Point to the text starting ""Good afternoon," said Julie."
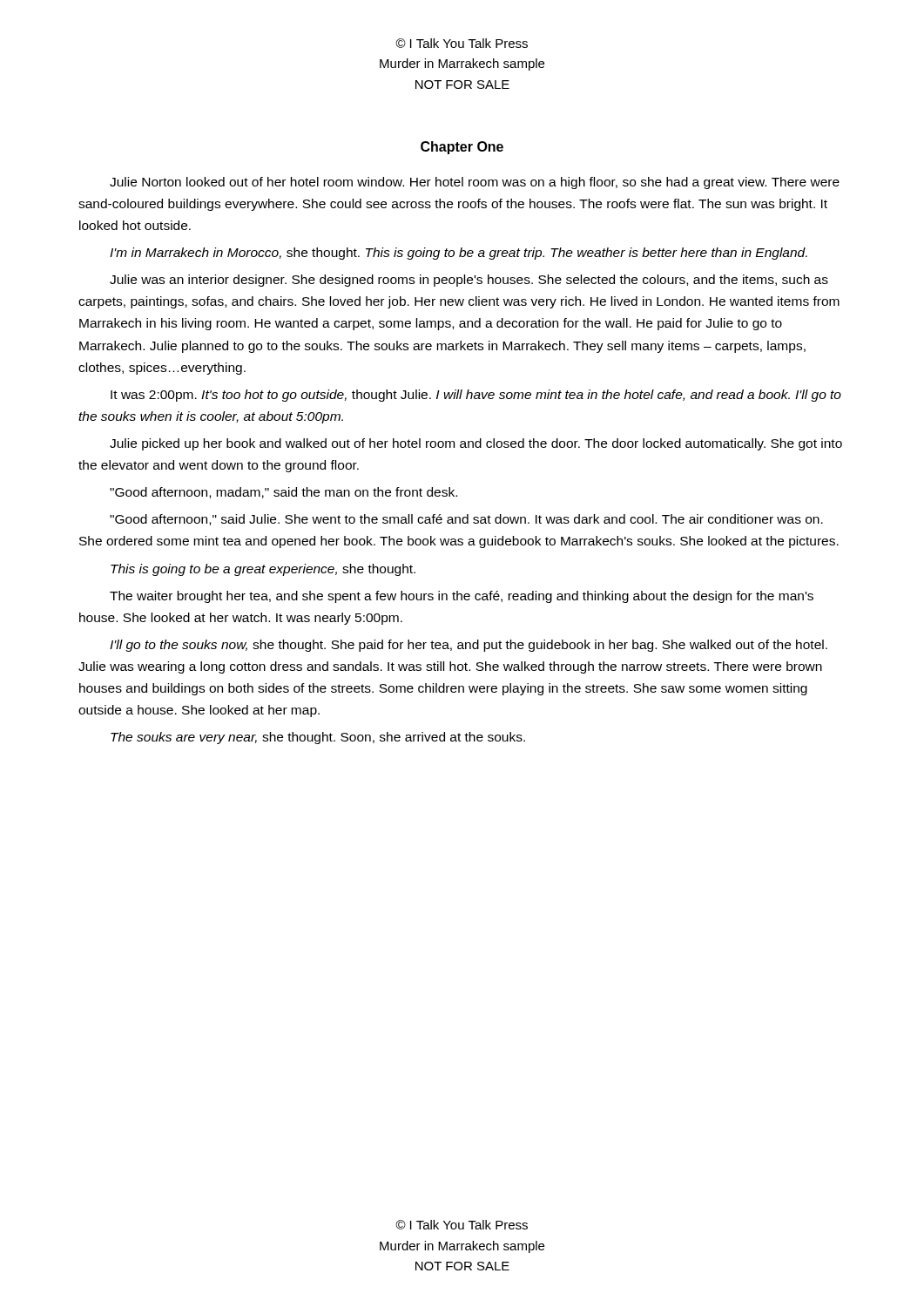 coord(459,530)
